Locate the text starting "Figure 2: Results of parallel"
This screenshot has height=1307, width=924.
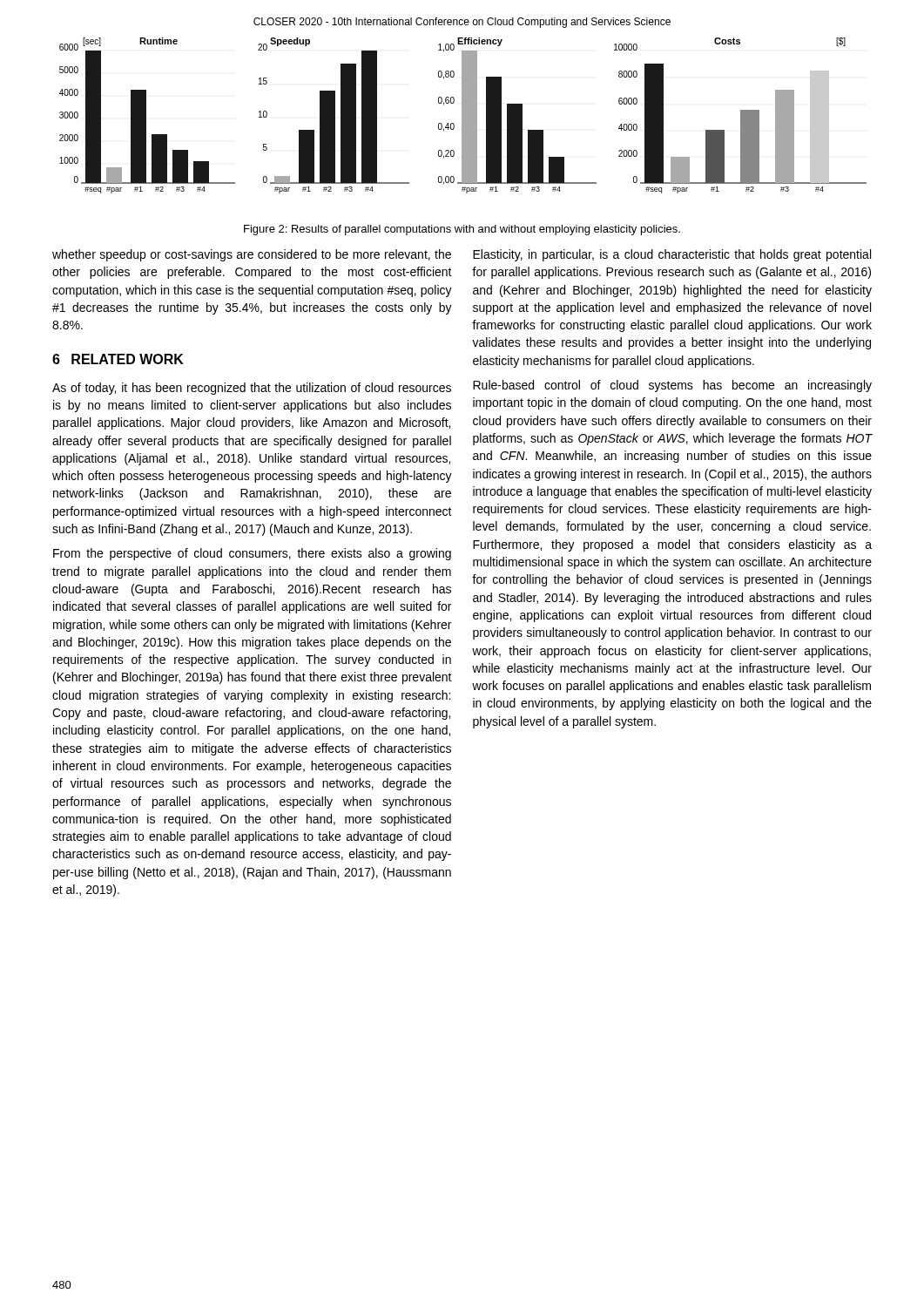462,229
